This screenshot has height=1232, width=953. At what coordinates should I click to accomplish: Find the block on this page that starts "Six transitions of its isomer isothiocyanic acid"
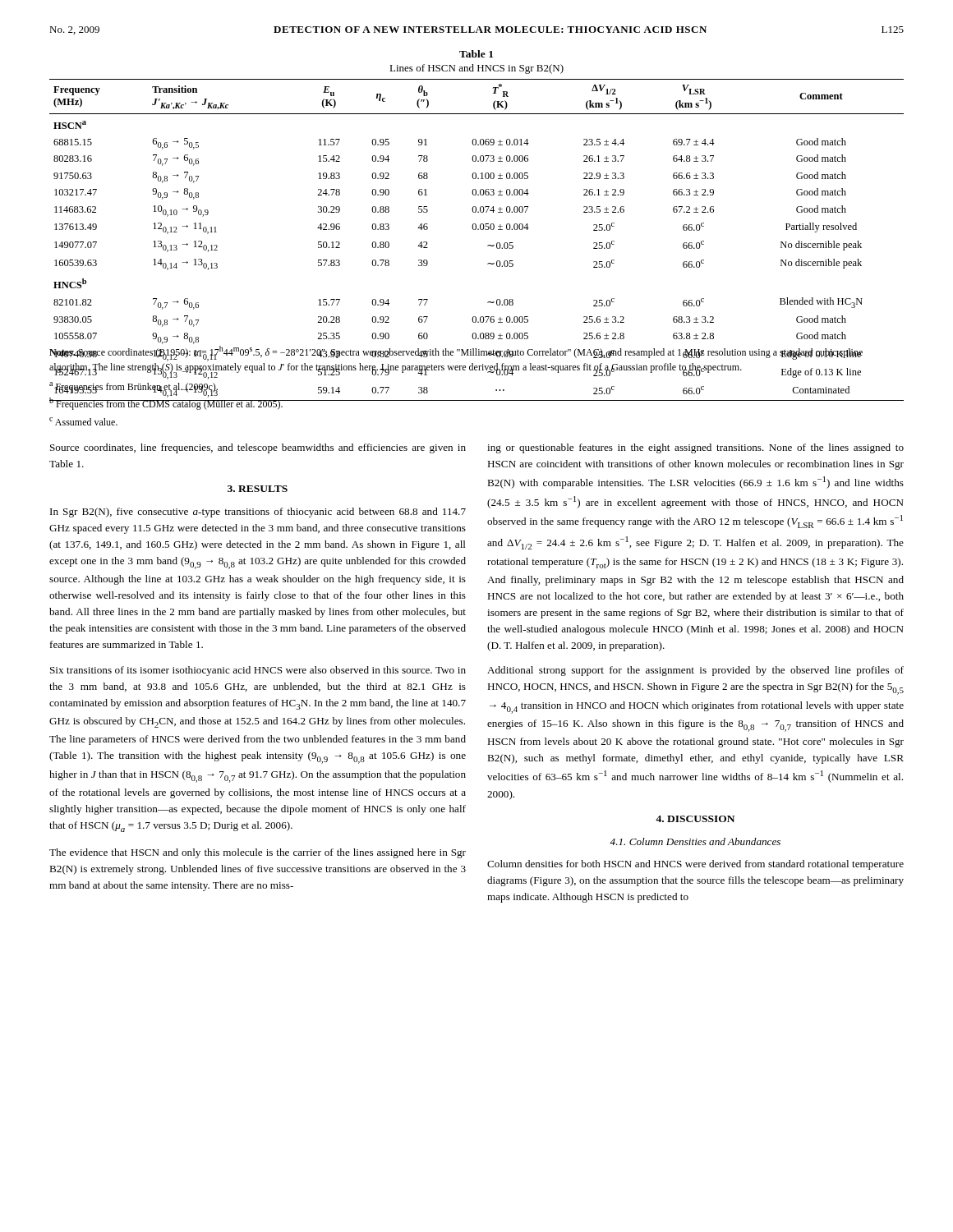[x=258, y=748]
